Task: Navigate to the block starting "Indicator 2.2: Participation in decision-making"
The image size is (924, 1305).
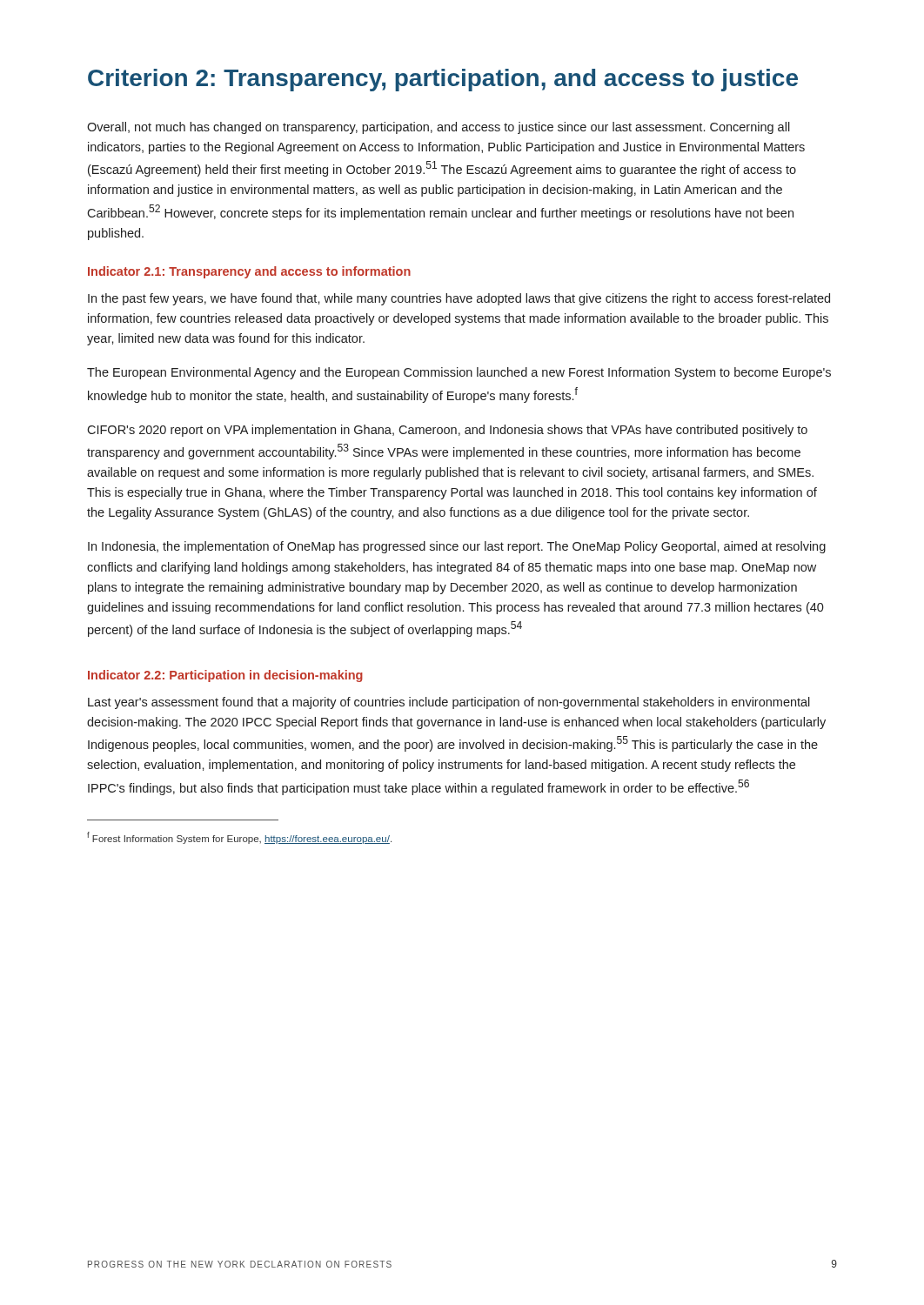Action: coord(225,675)
